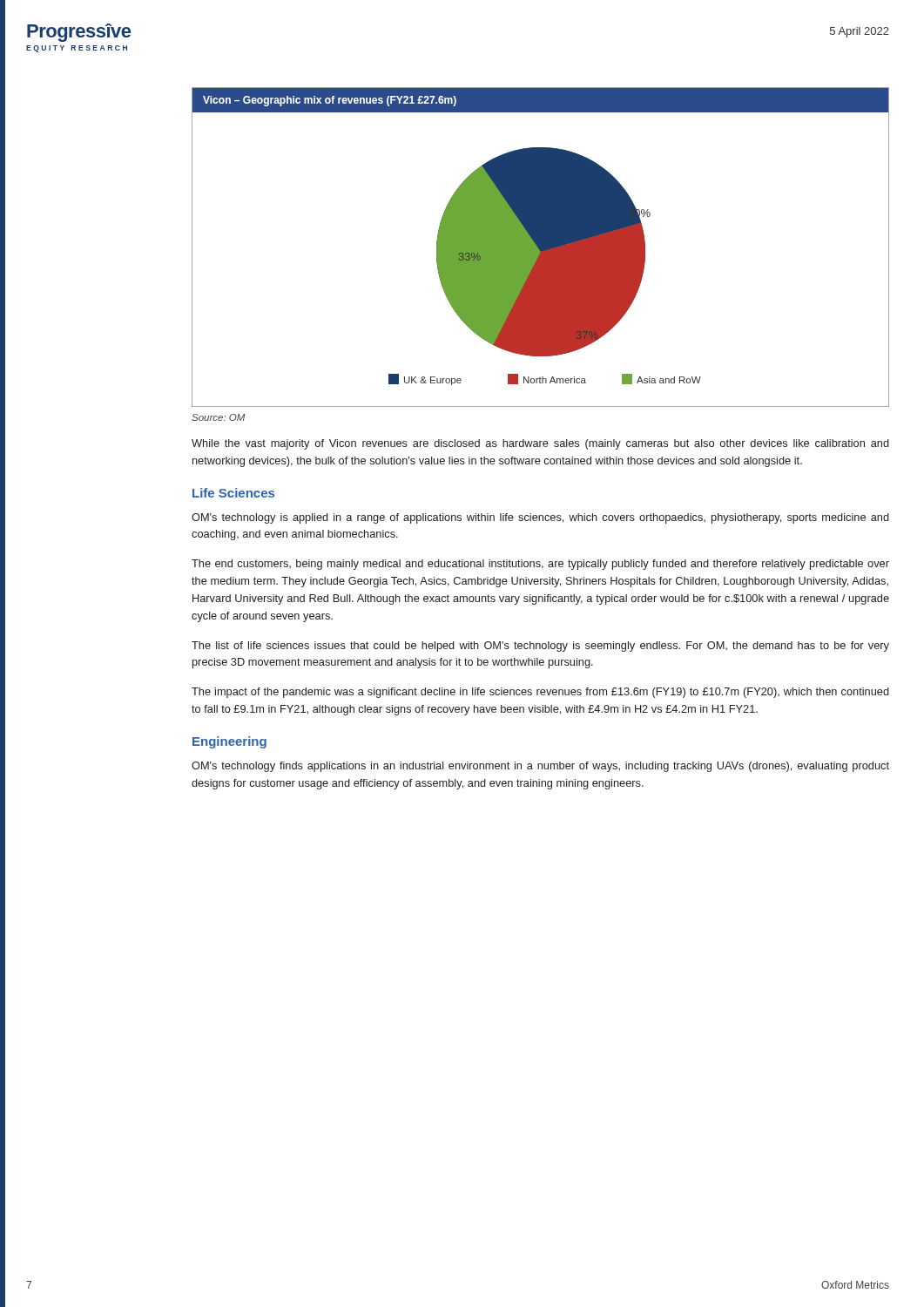Click on the text starting "Source: OM"
This screenshot has width=924, height=1307.
218,417
